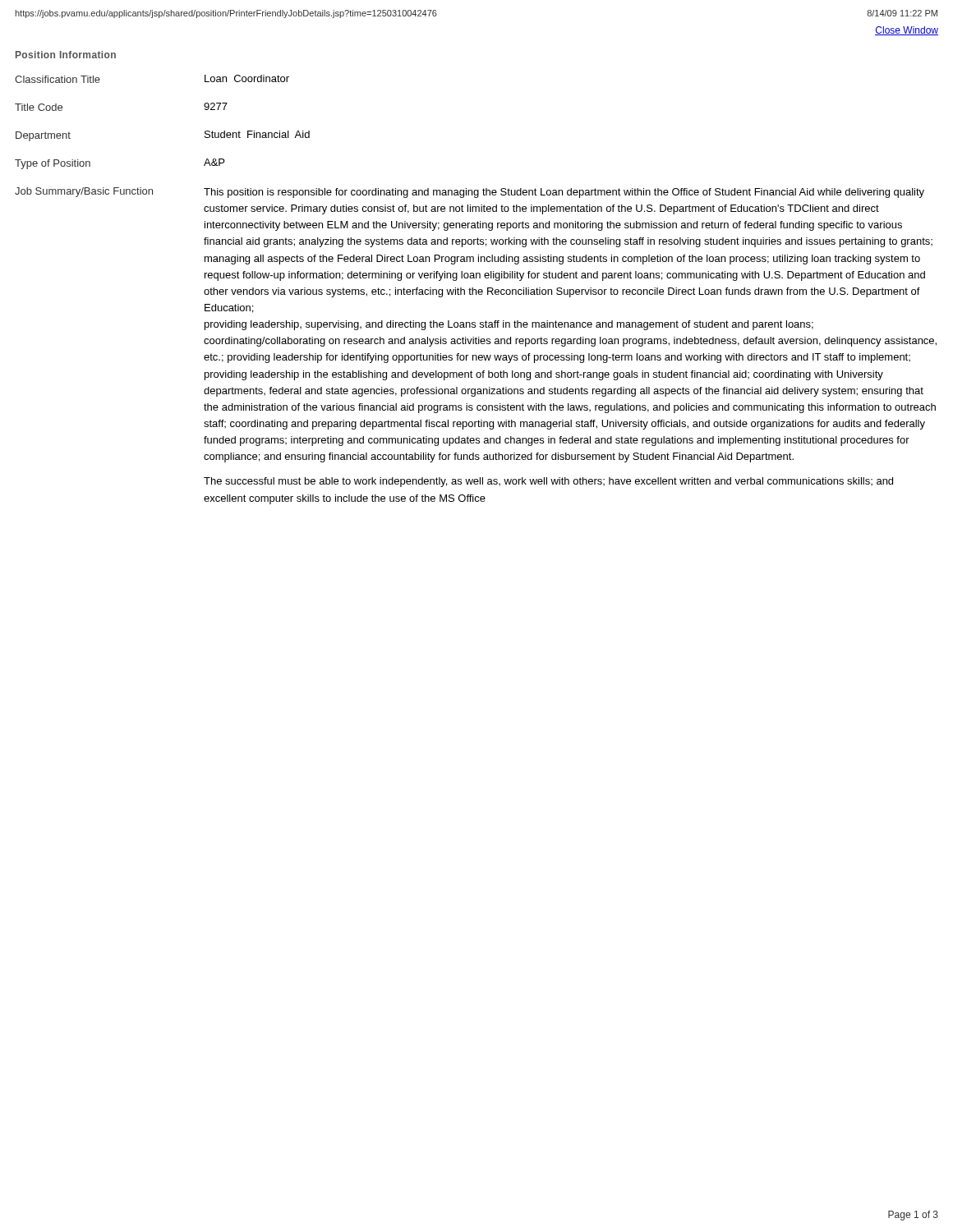Select the text starting "Title Code"
The height and width of the screenshot is (1232, 953).
tap(39, 107)
